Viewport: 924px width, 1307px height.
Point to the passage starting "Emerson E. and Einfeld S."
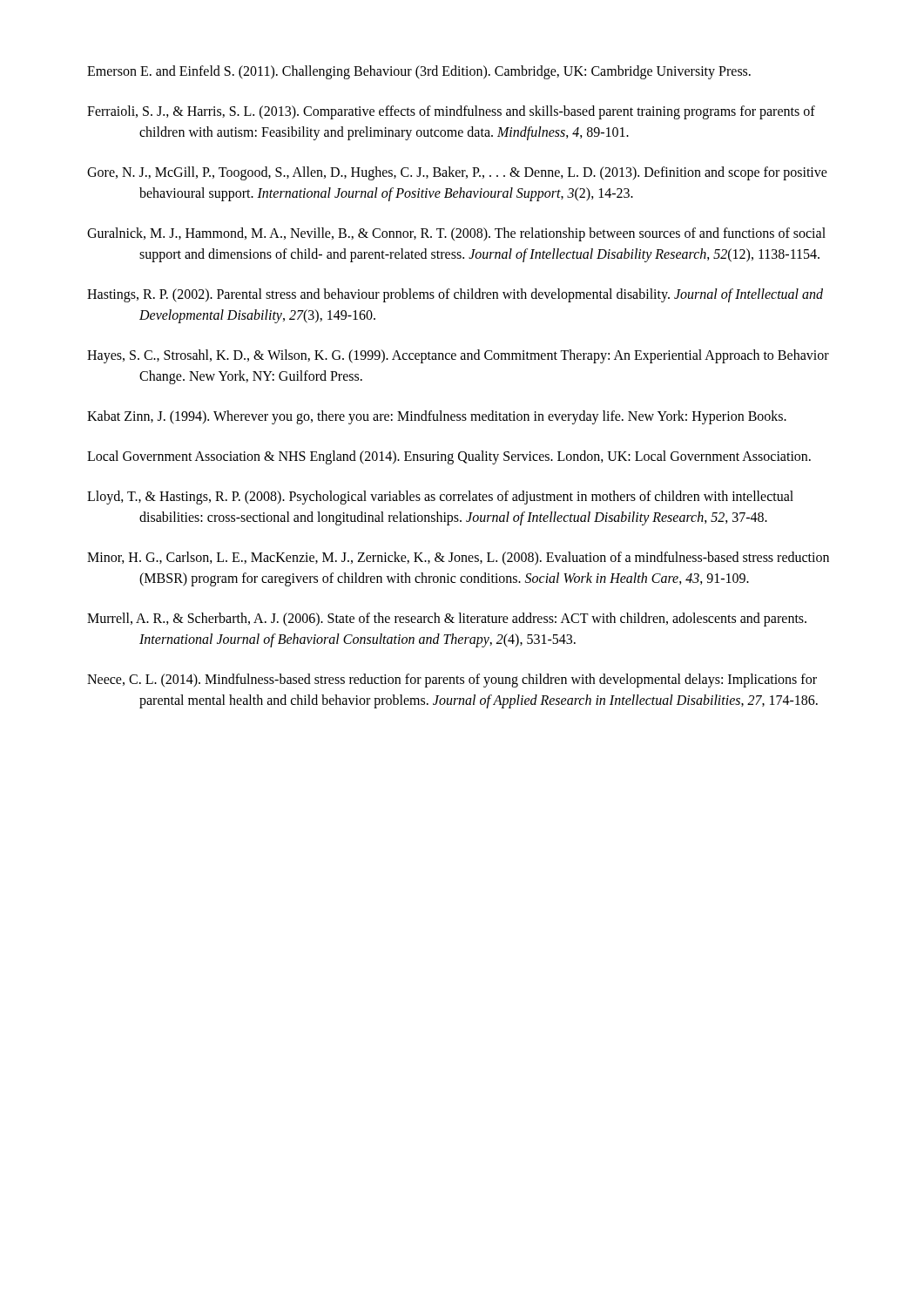(419, 71)
